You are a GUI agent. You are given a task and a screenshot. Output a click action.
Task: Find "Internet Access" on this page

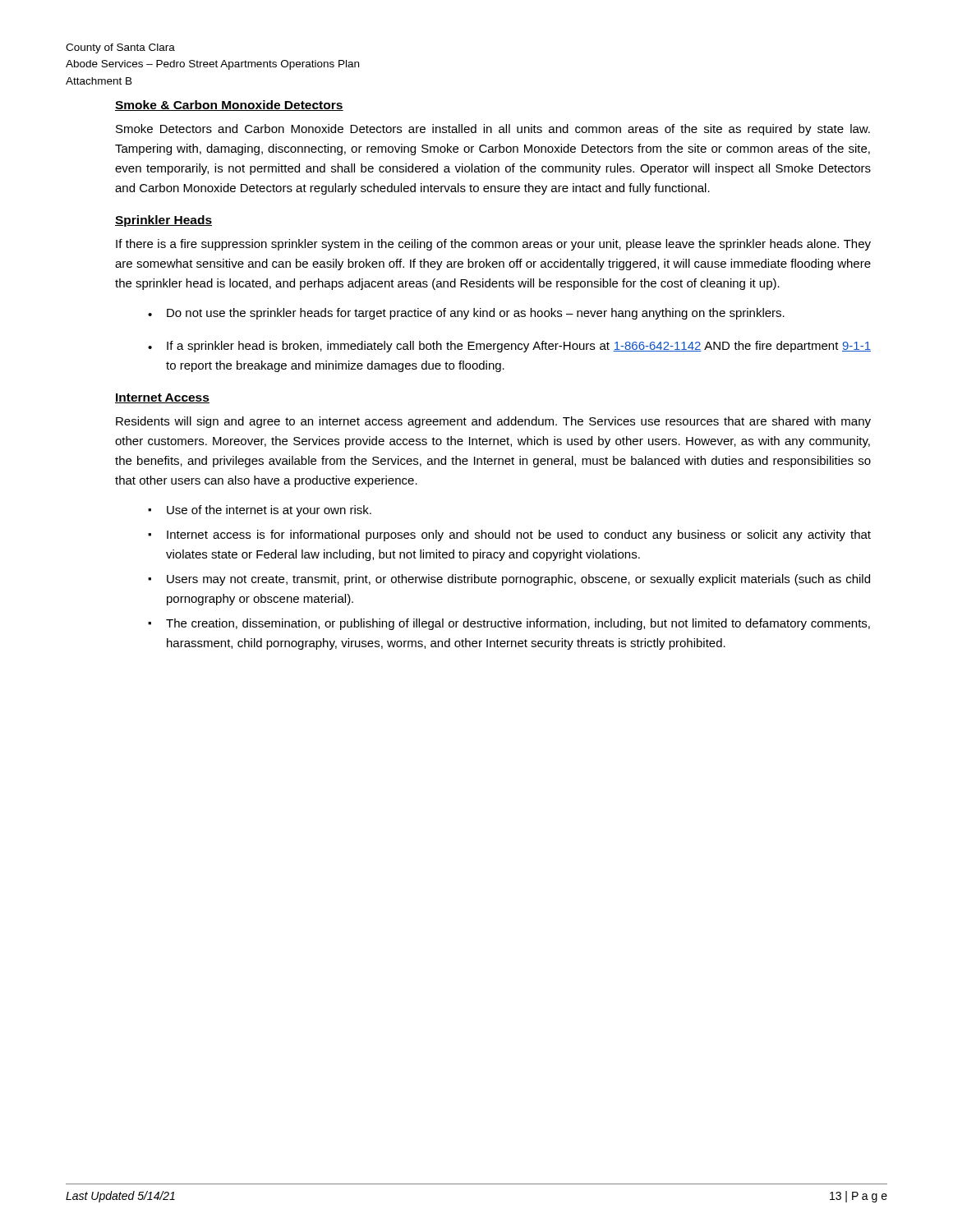162,397
